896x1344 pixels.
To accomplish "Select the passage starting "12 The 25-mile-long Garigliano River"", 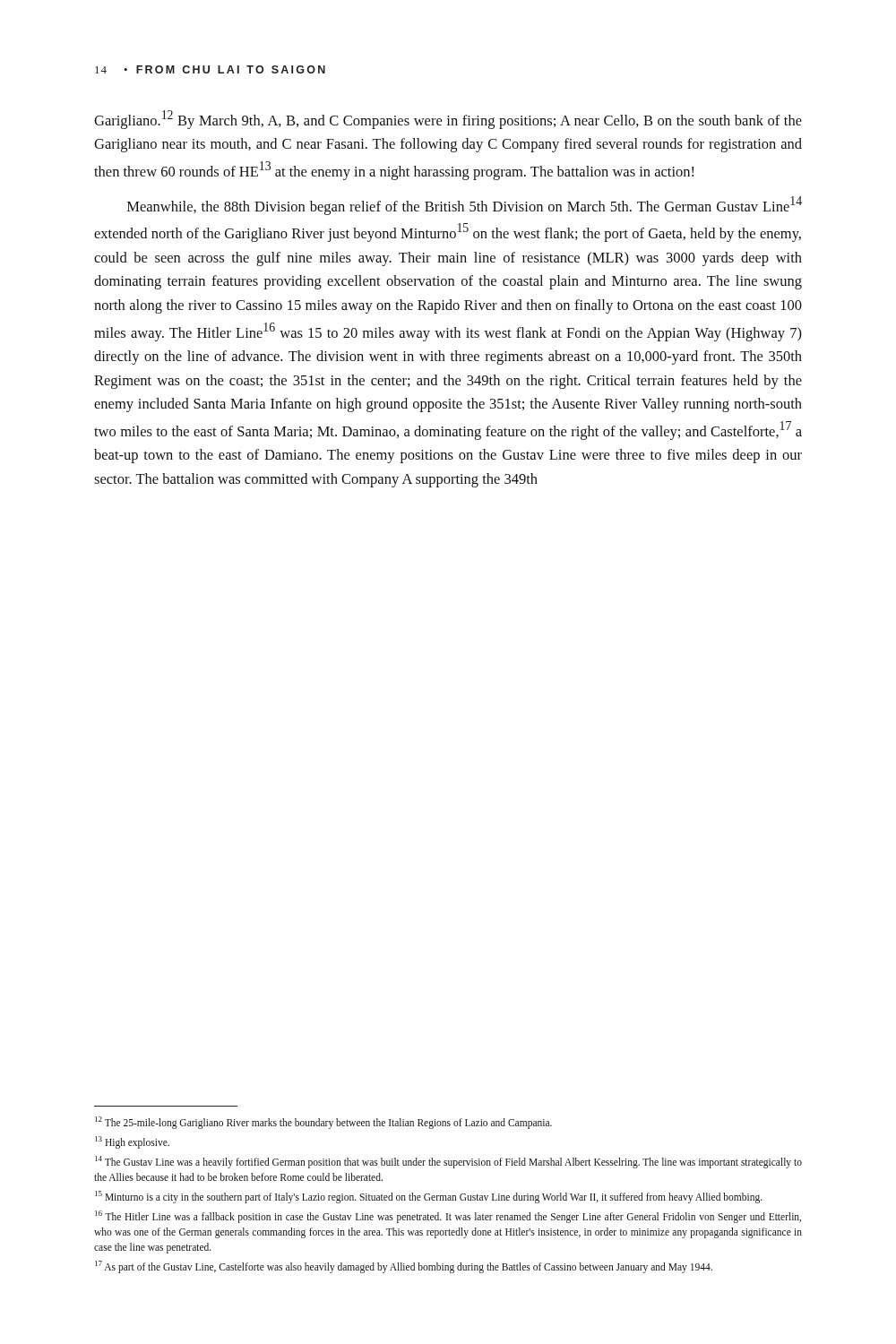I will (323, 1122).
